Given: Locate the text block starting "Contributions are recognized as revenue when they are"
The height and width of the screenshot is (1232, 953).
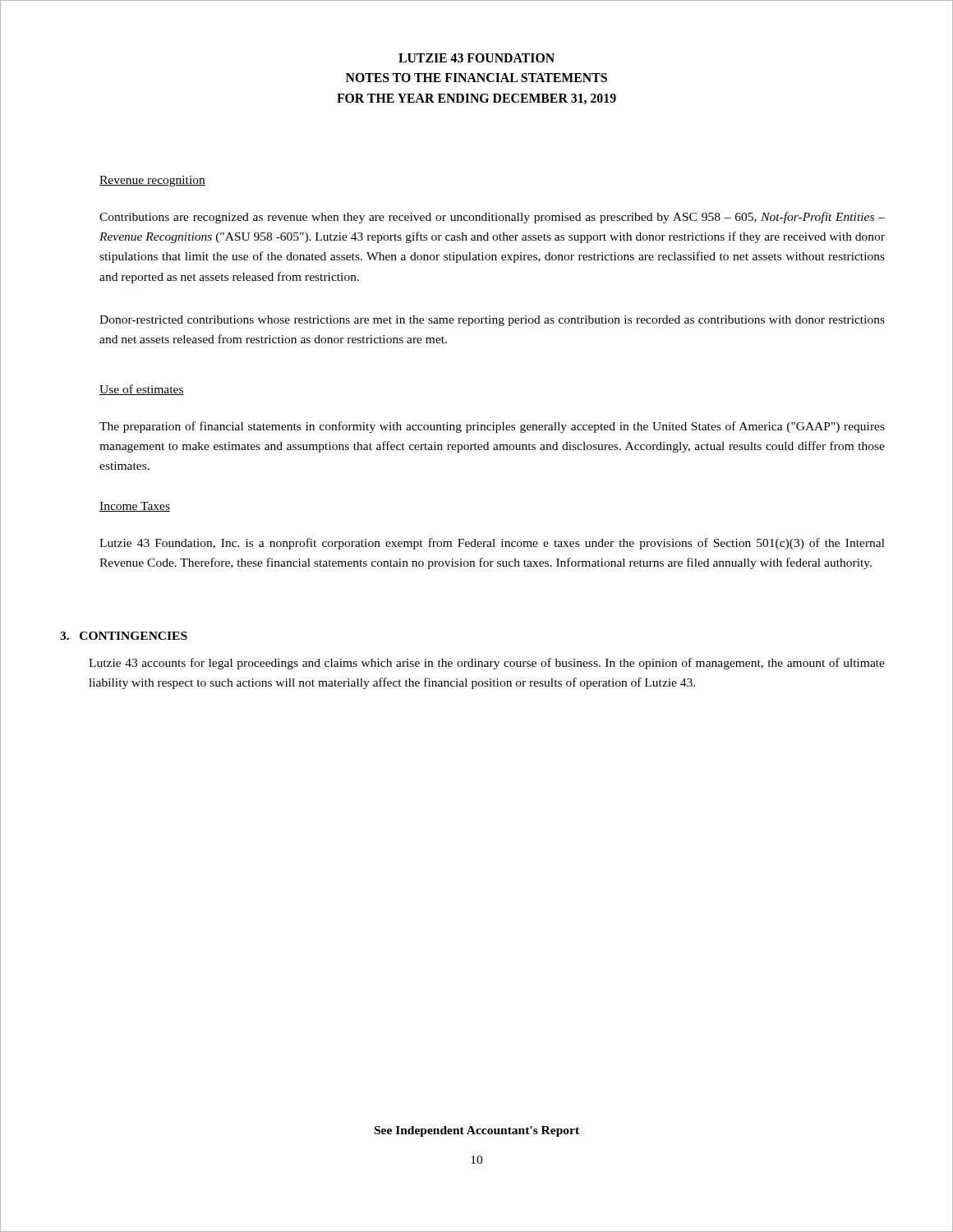Looking at the screenshot, I should [x=492, y=246].
